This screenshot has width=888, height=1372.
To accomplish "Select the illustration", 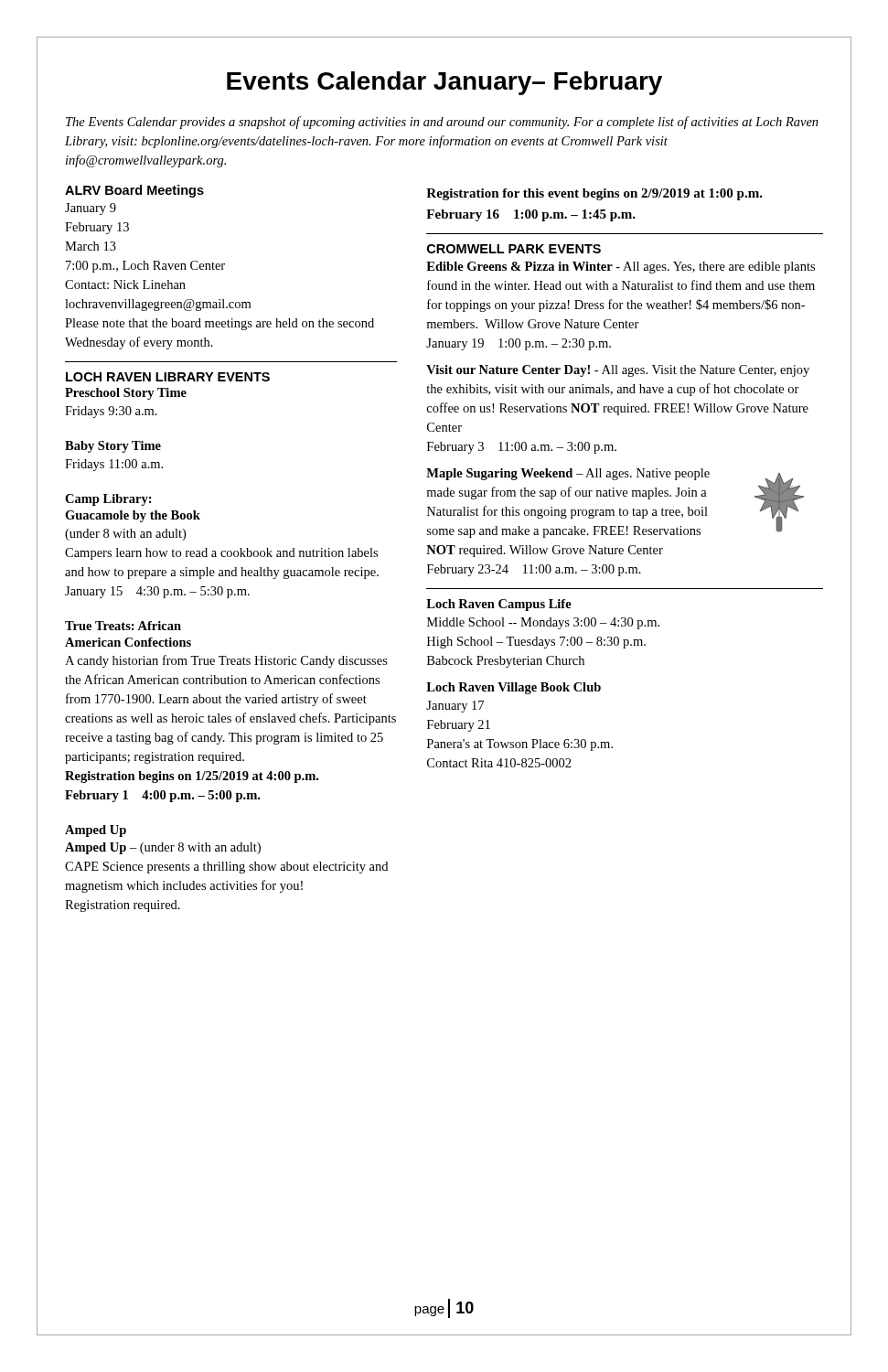I will click(x=780, y=507).
